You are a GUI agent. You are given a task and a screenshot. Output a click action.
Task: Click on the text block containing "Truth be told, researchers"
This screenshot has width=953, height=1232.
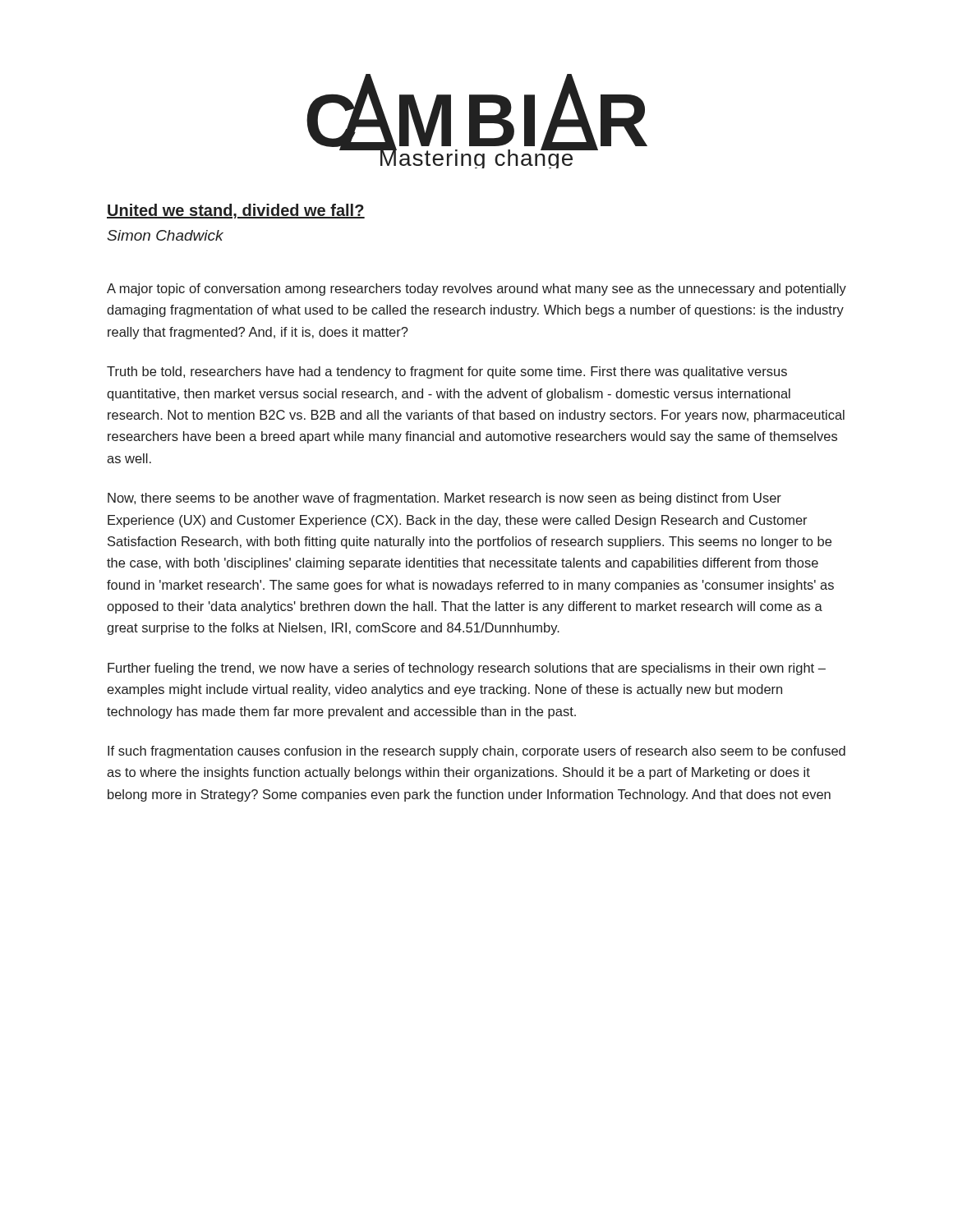pyautogui.click(x=476, y=415)
